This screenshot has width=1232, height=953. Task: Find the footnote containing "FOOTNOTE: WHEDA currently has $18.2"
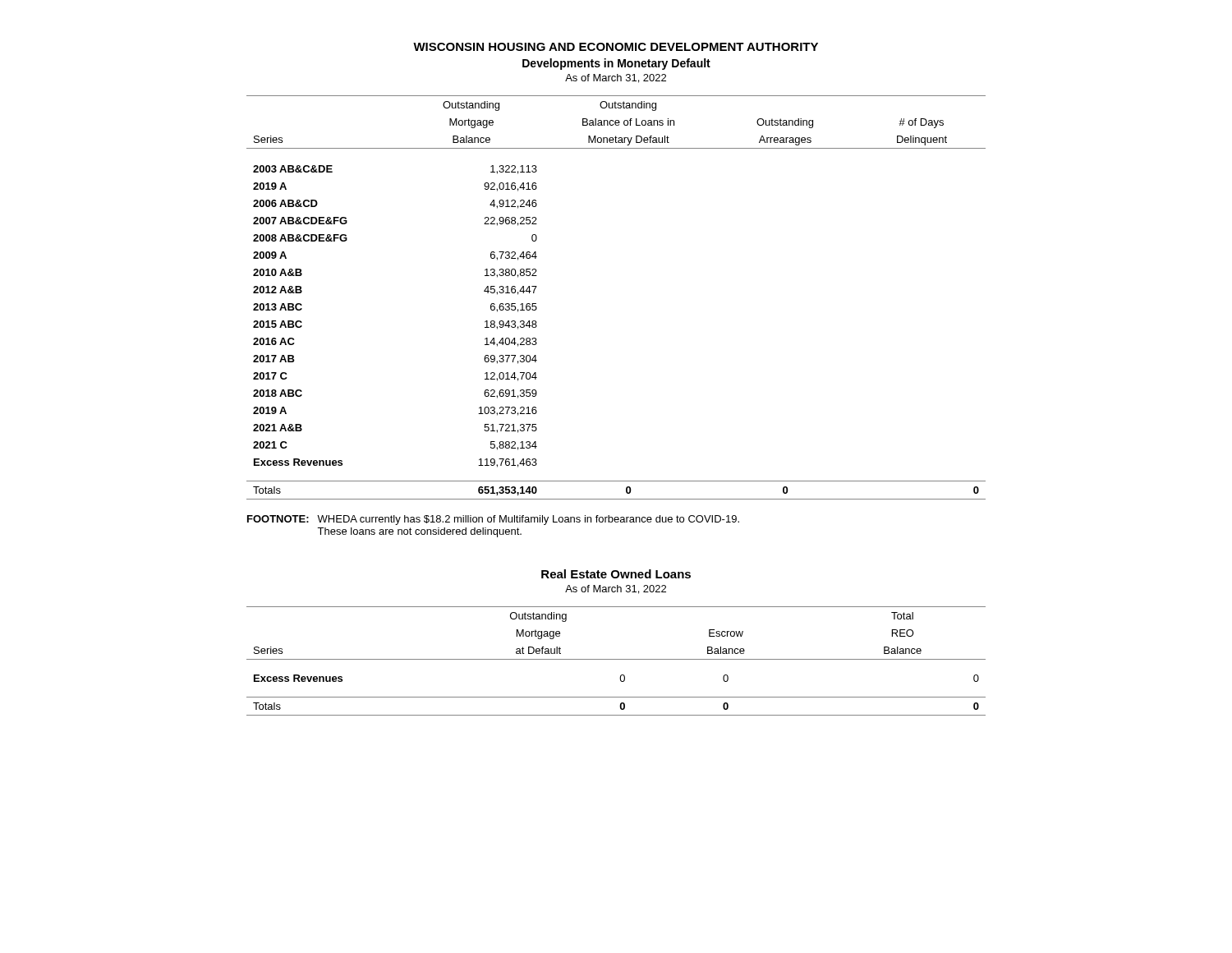pos(493,525)
